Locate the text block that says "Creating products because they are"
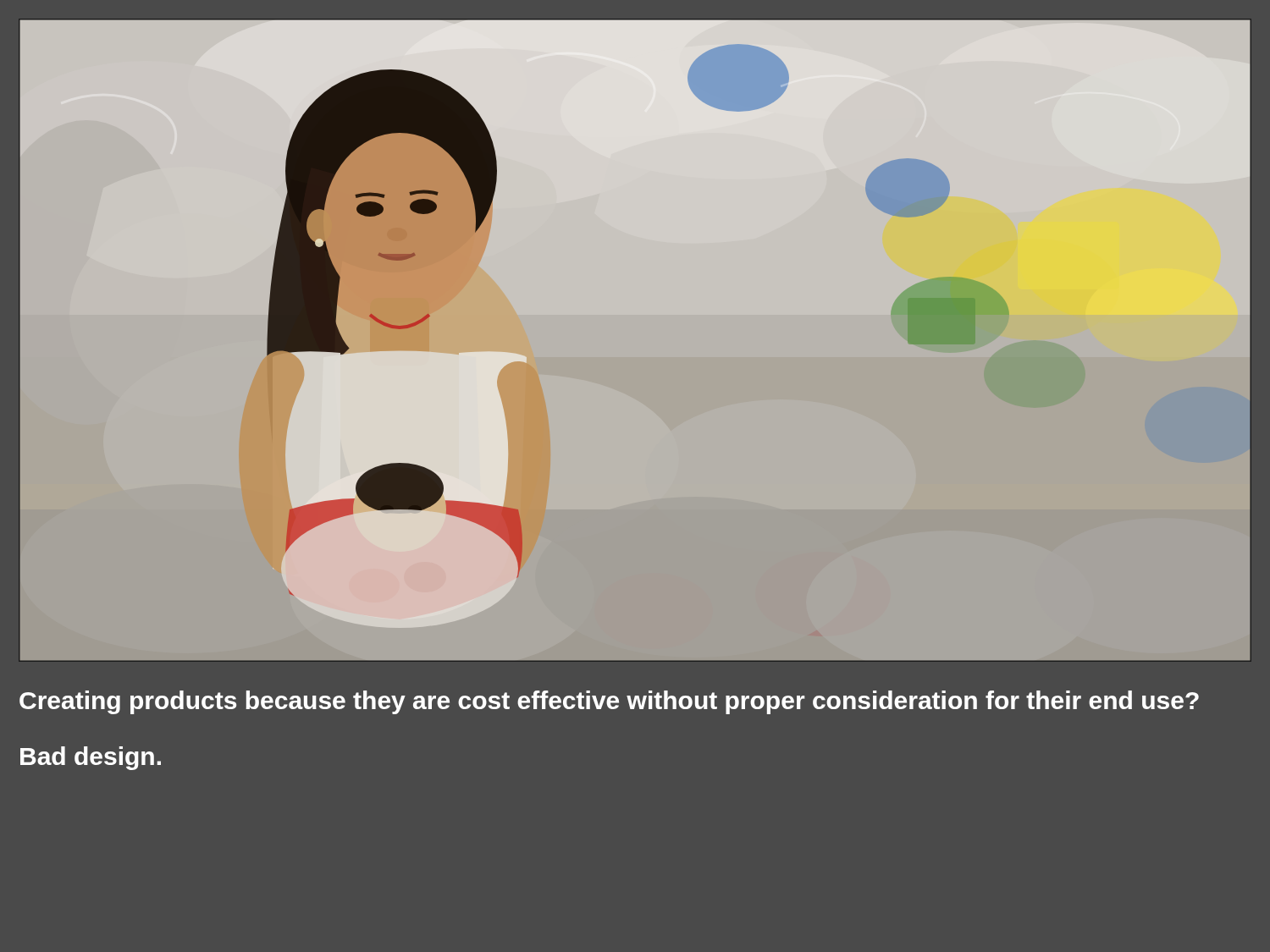1270x952 pixels. [x=609, y=702]
